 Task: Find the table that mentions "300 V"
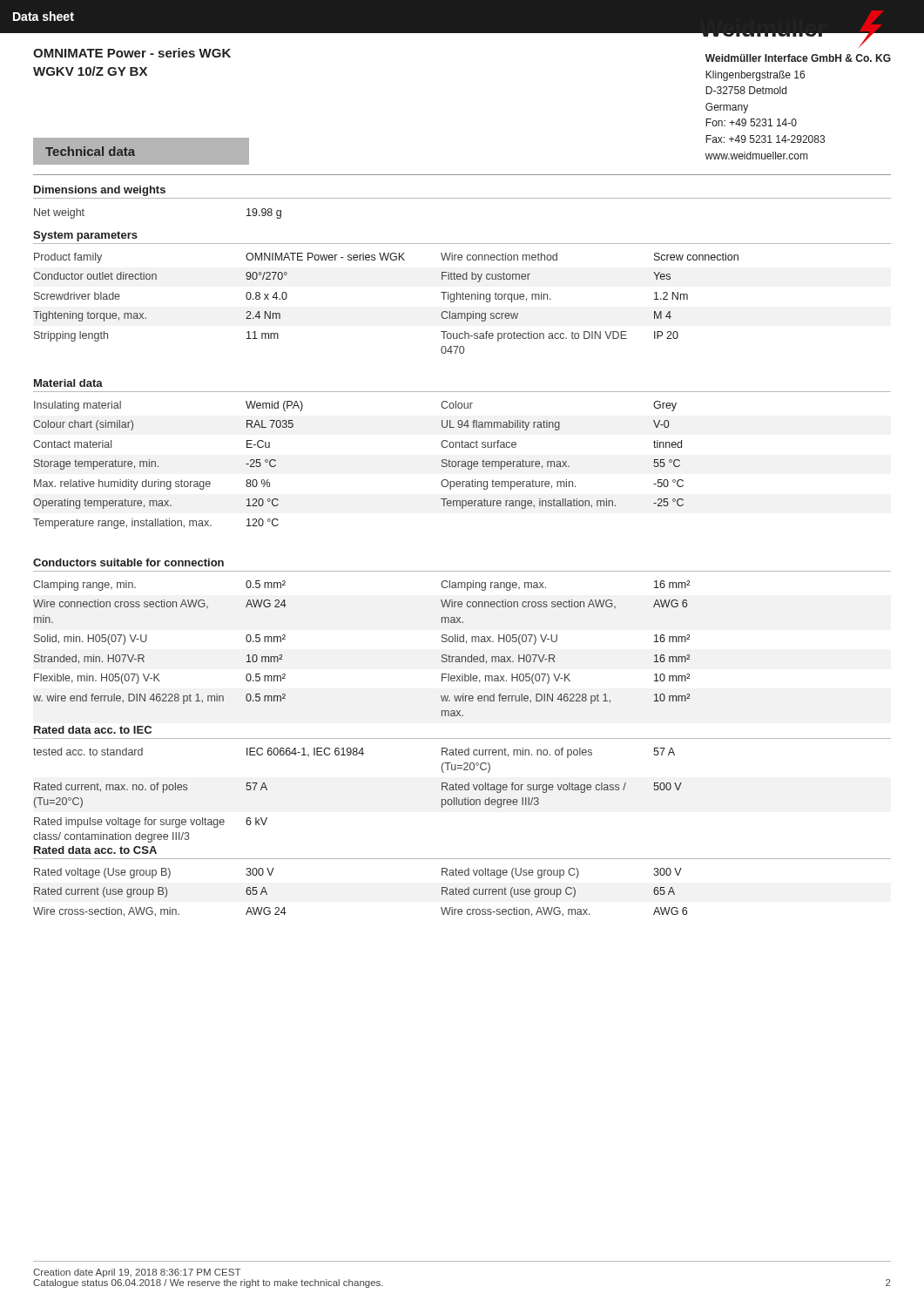click(462, 892)
